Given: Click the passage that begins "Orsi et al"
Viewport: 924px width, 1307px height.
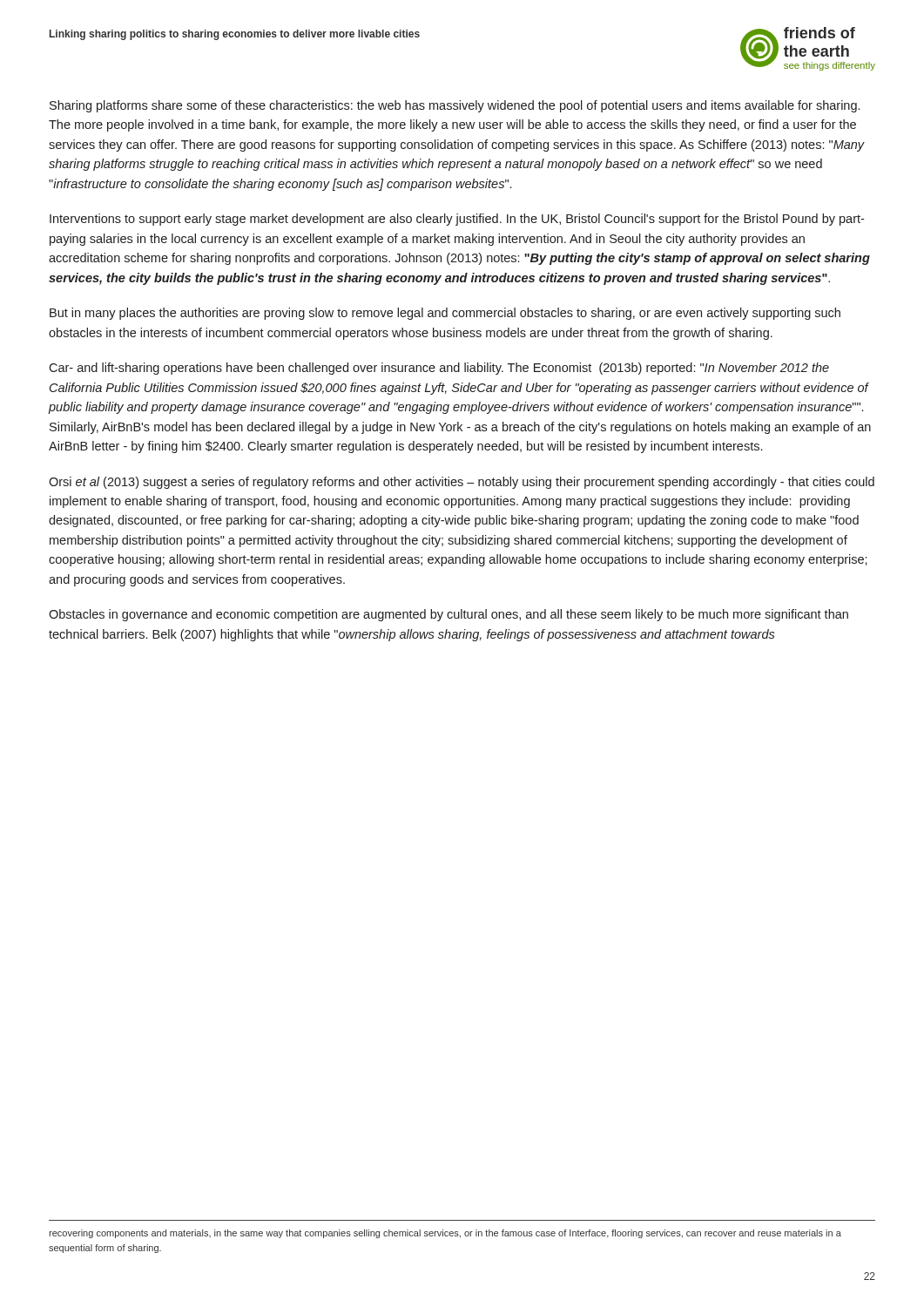Looking at the screenshot, I should (x=462, y=530).
